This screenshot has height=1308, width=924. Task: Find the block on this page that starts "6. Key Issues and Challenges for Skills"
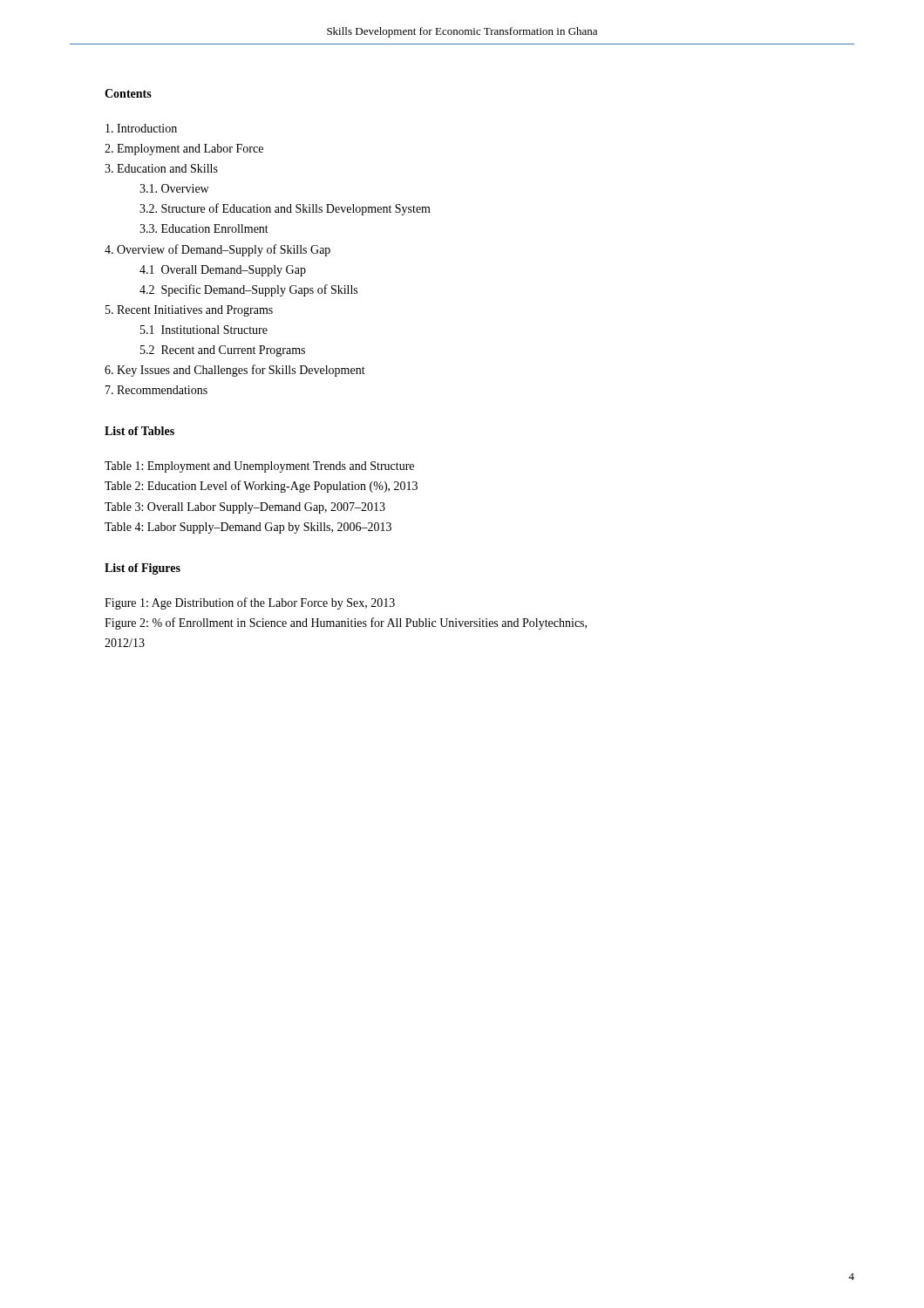(235, 370)
